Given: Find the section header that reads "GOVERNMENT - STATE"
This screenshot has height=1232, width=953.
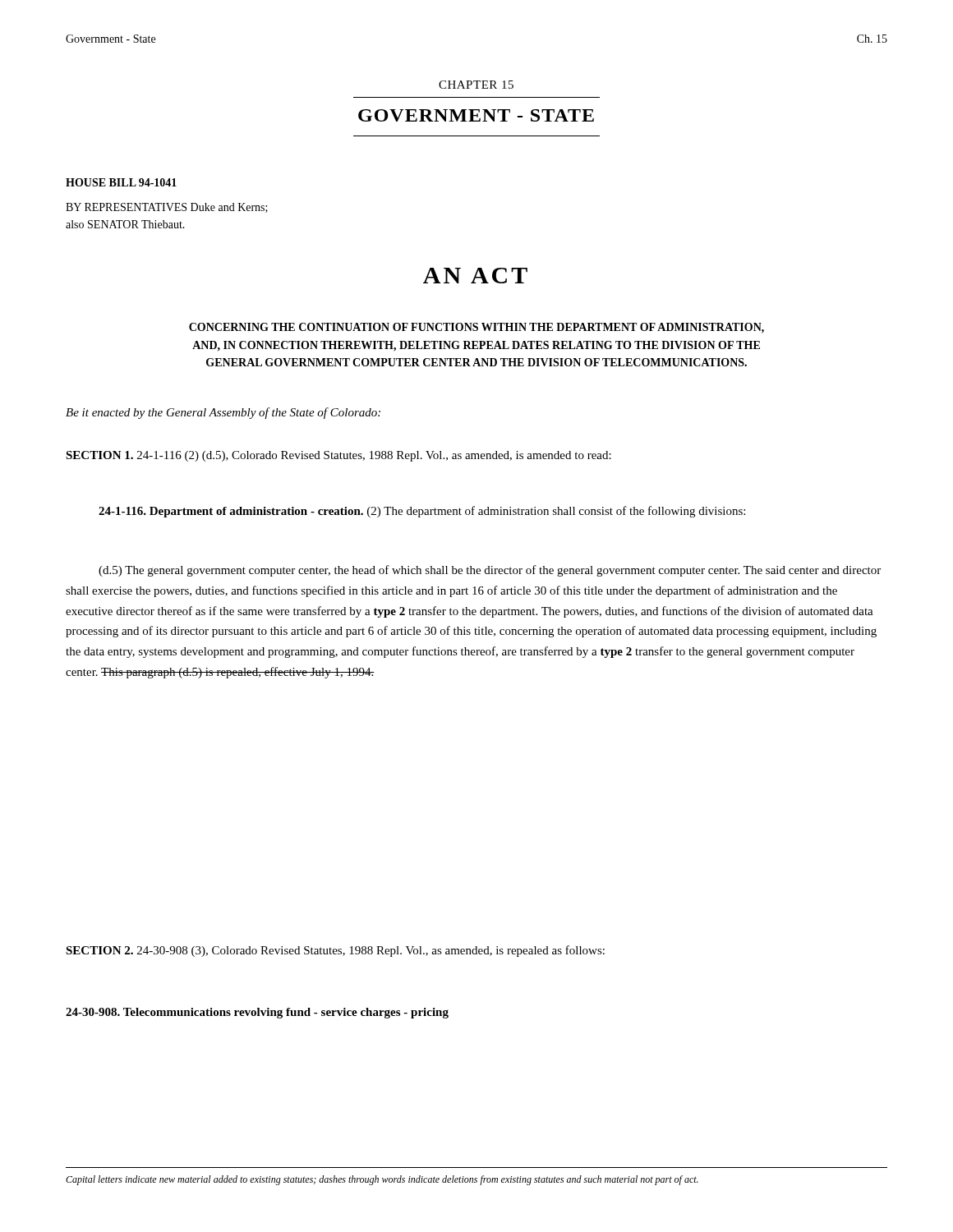Looking at the screenshot, I should click(476, 115).
